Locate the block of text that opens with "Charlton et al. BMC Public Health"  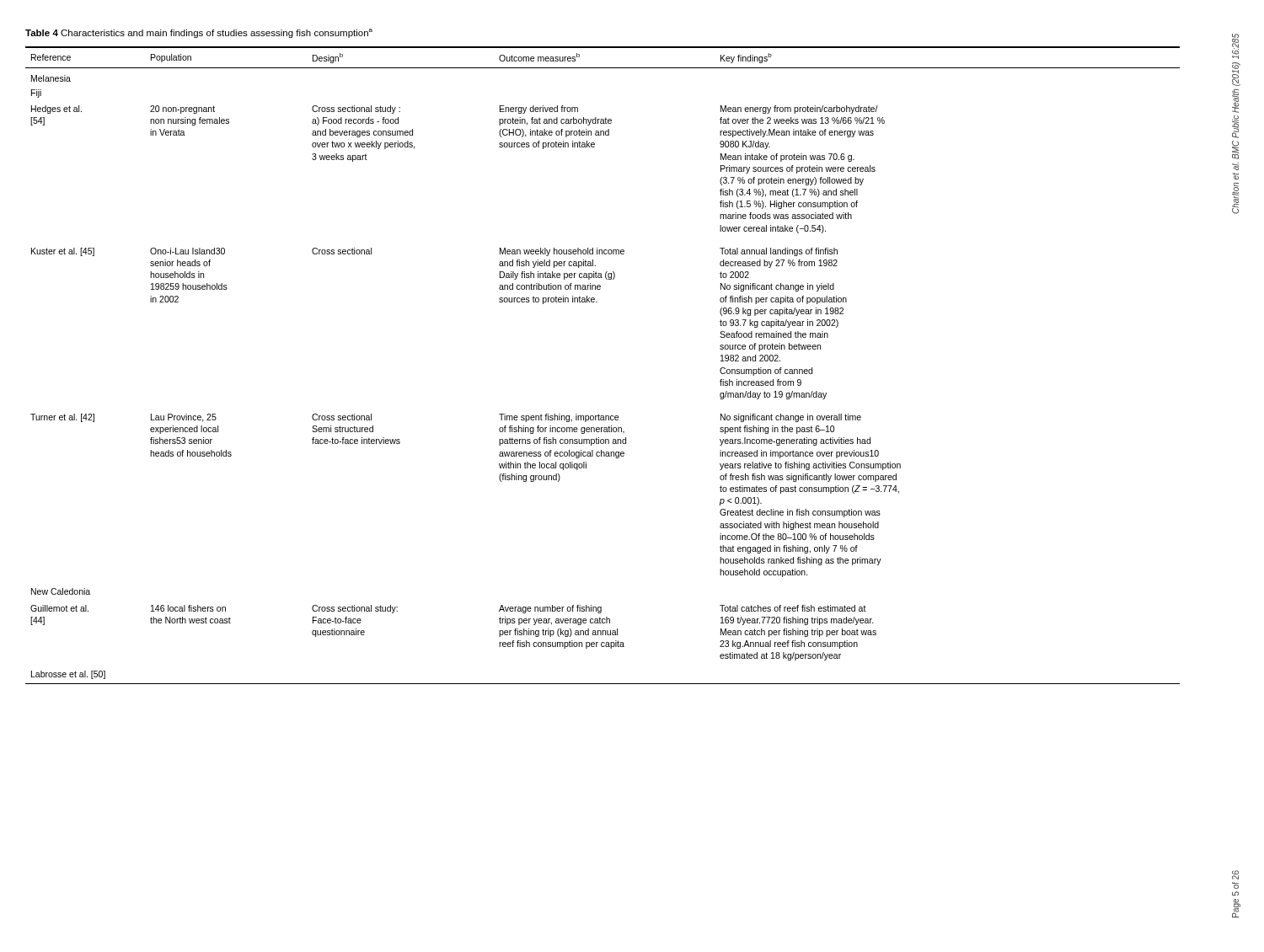[1235, 124]
